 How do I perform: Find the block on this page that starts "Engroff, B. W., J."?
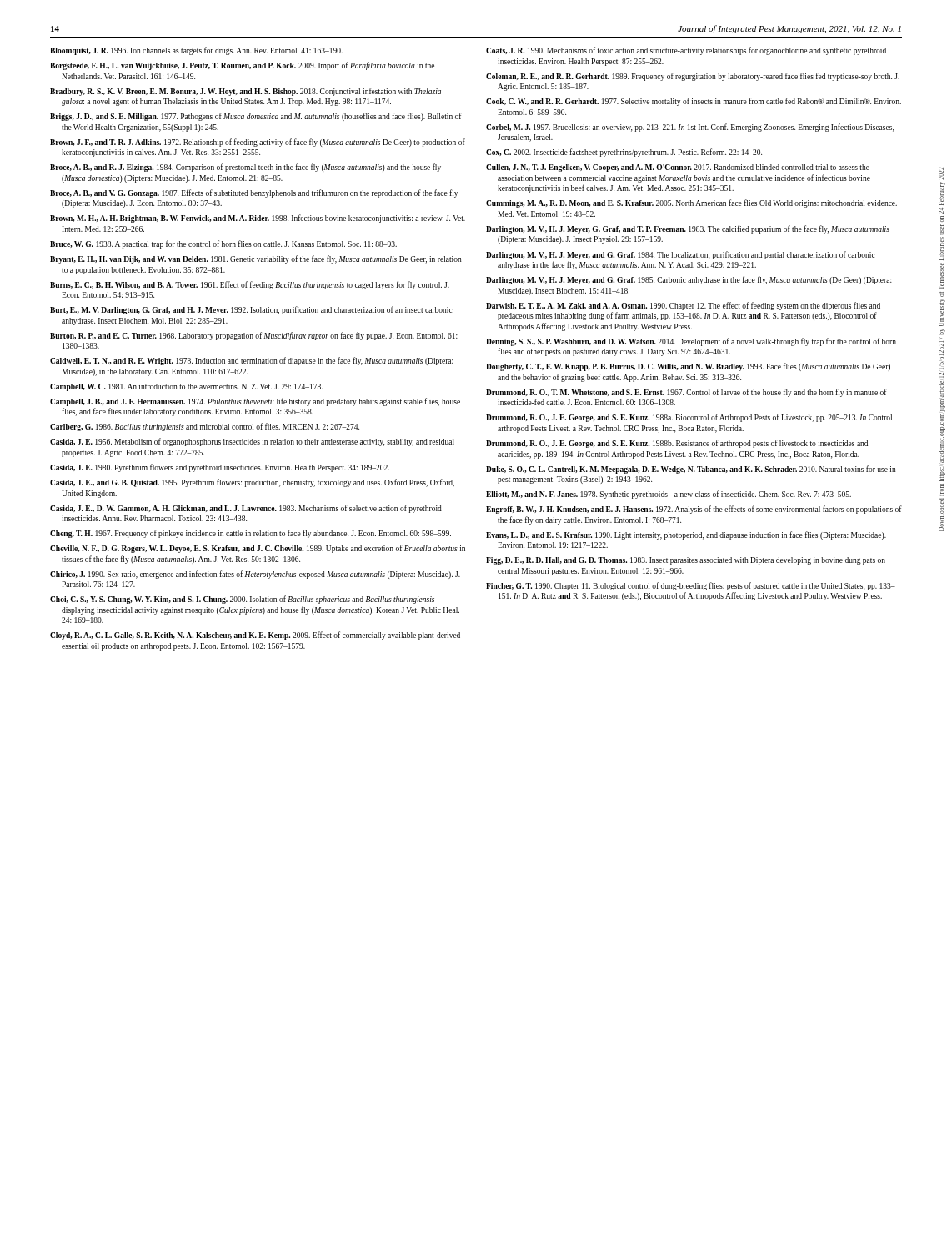click(694, 515)
